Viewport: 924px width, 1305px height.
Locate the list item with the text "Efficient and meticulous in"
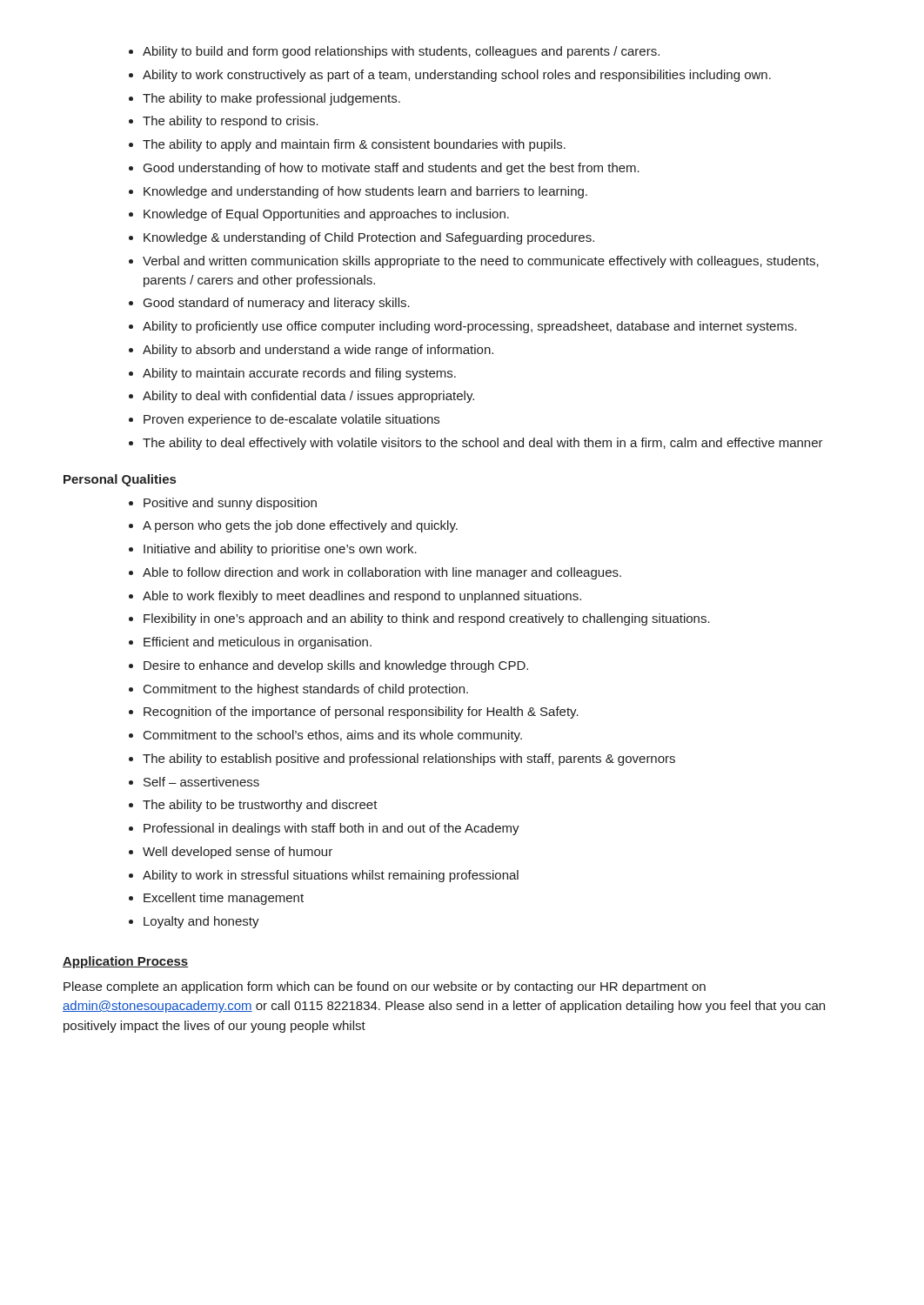pos(258,642)
